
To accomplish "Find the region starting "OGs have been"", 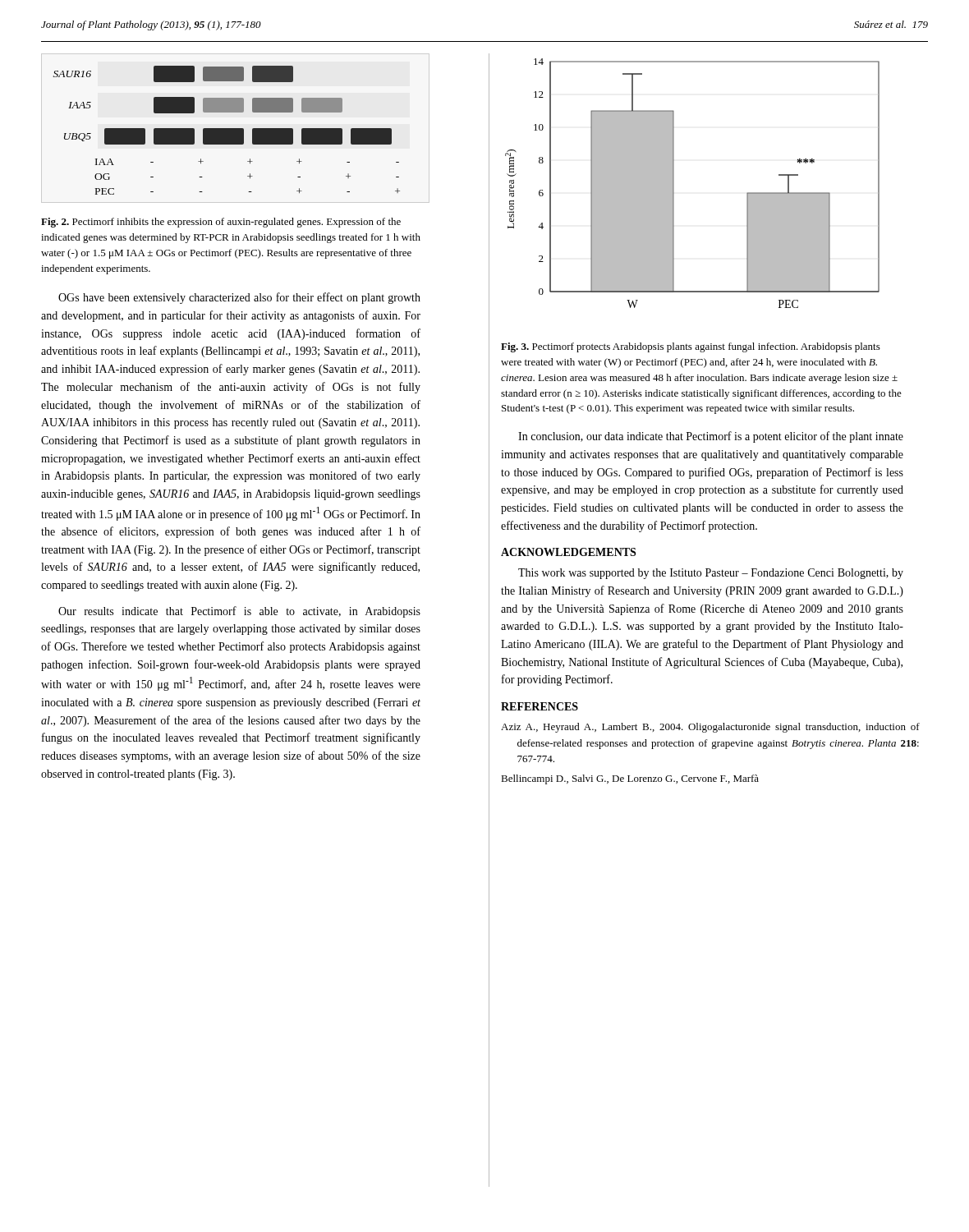I will click(231, 536).
